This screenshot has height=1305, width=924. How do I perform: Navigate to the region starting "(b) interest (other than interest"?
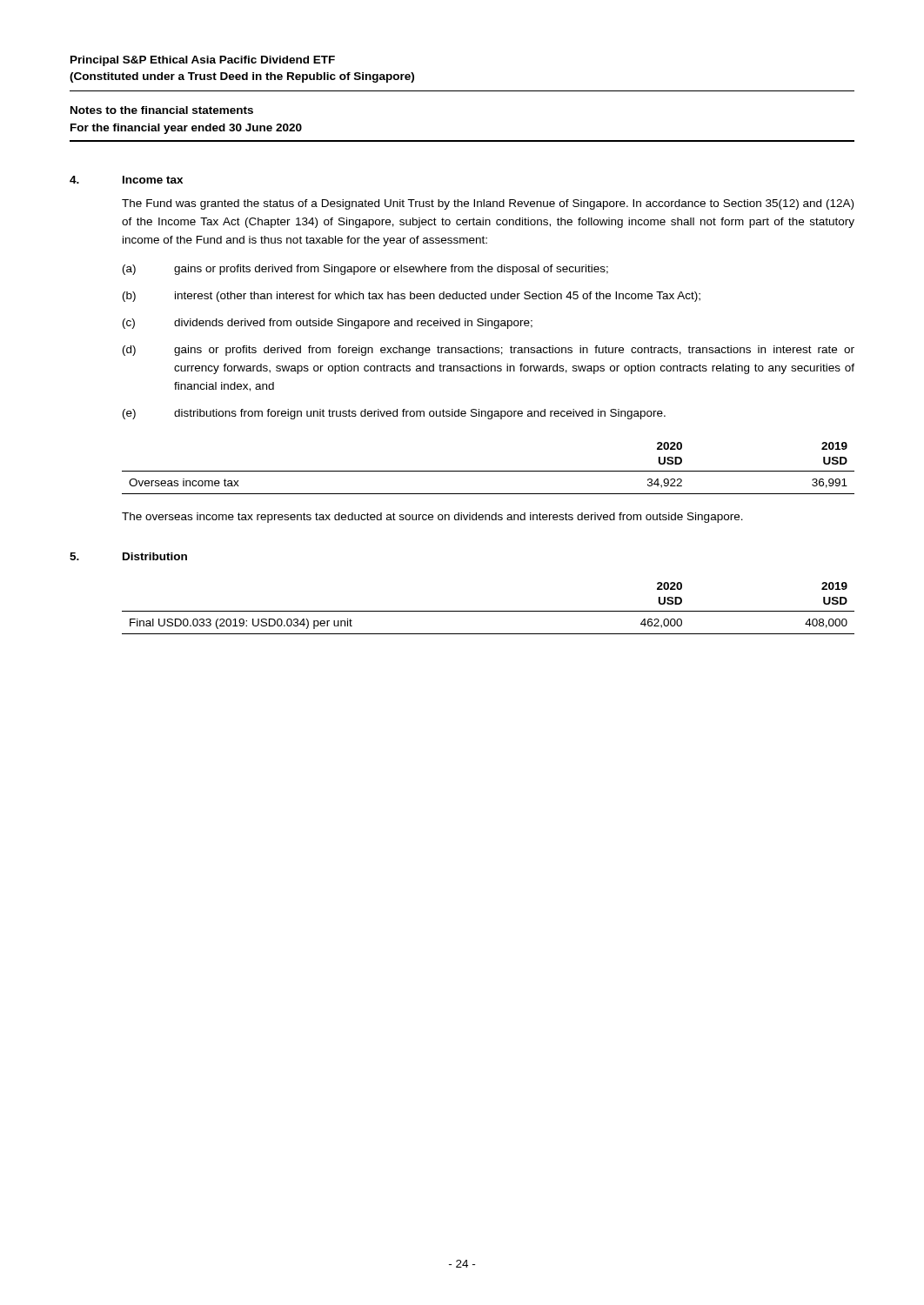(488, 296)
